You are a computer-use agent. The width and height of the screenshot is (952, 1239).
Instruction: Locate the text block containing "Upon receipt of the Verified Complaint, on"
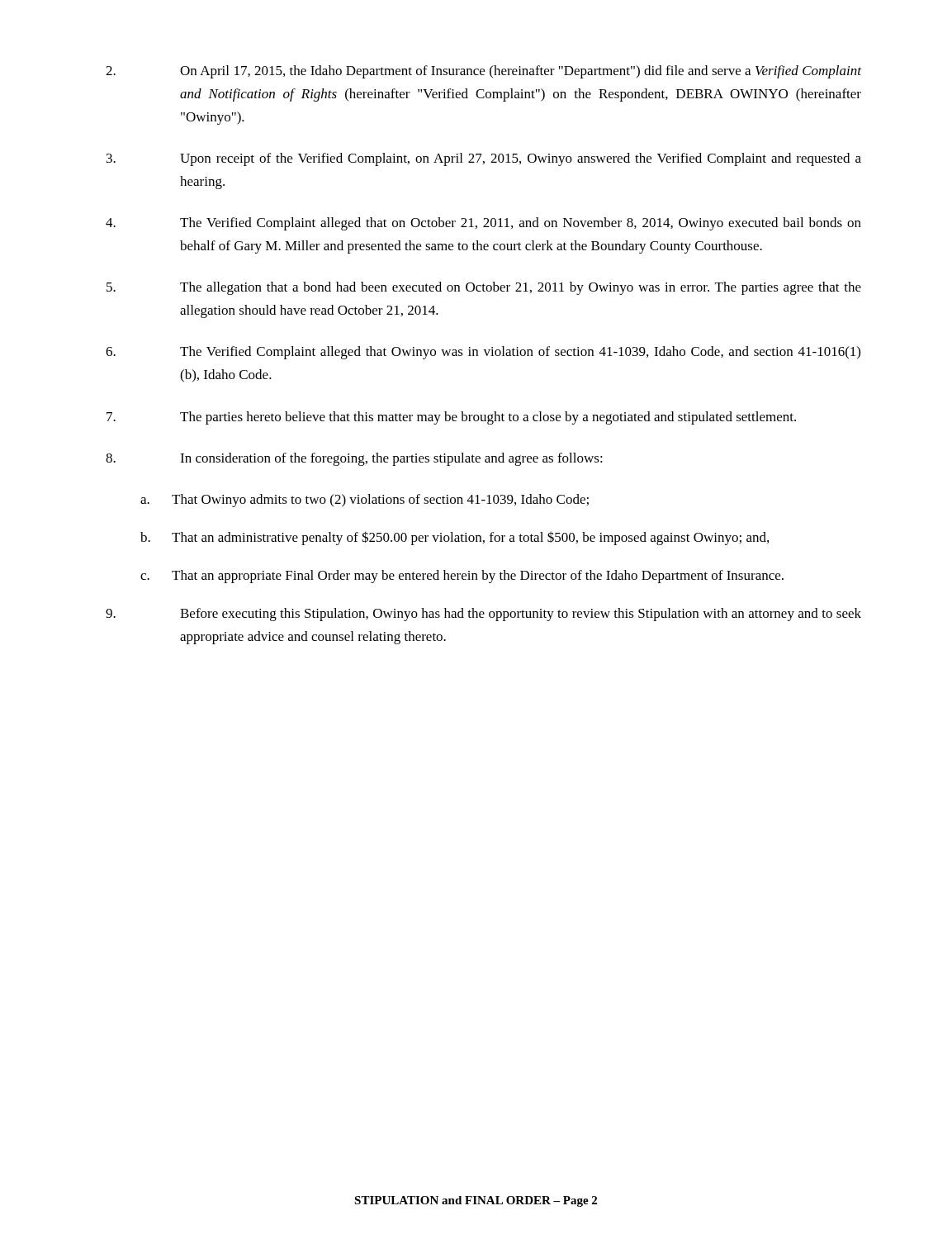[476, 170]
